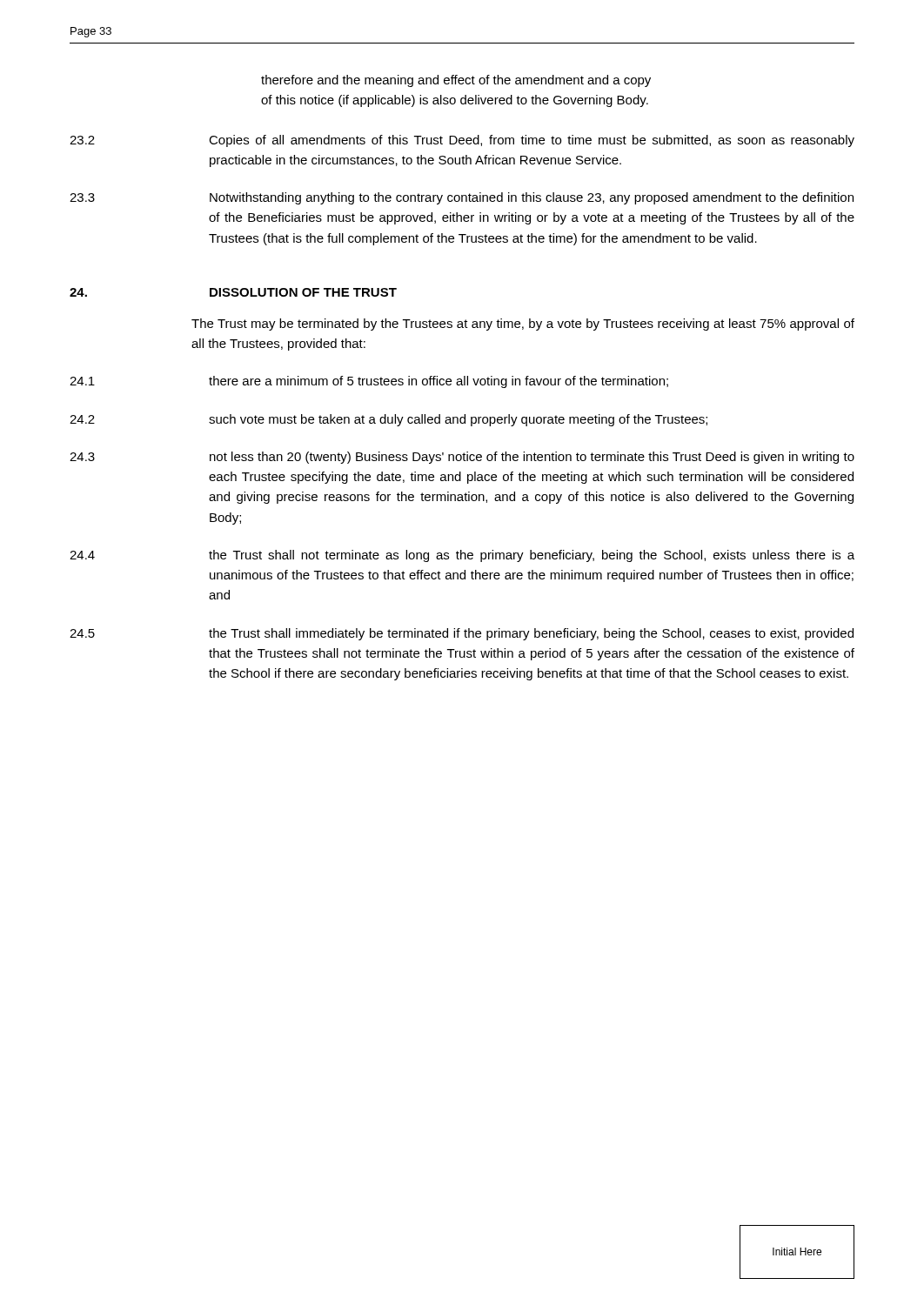
Task: Navigate to the block starting "therefore and the"
Action: pos(456,90)
